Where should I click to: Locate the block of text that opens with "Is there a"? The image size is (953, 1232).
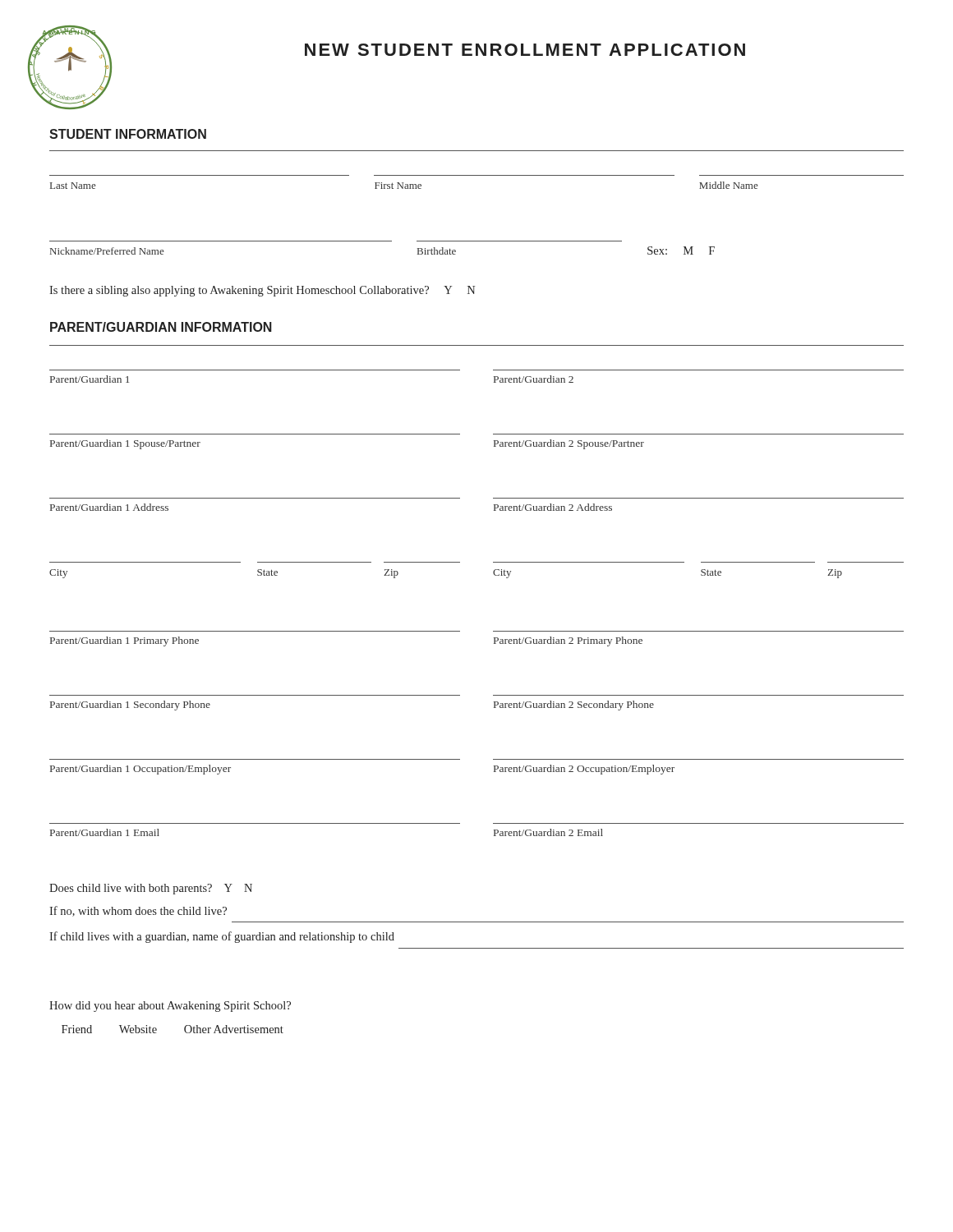[262, 290]
